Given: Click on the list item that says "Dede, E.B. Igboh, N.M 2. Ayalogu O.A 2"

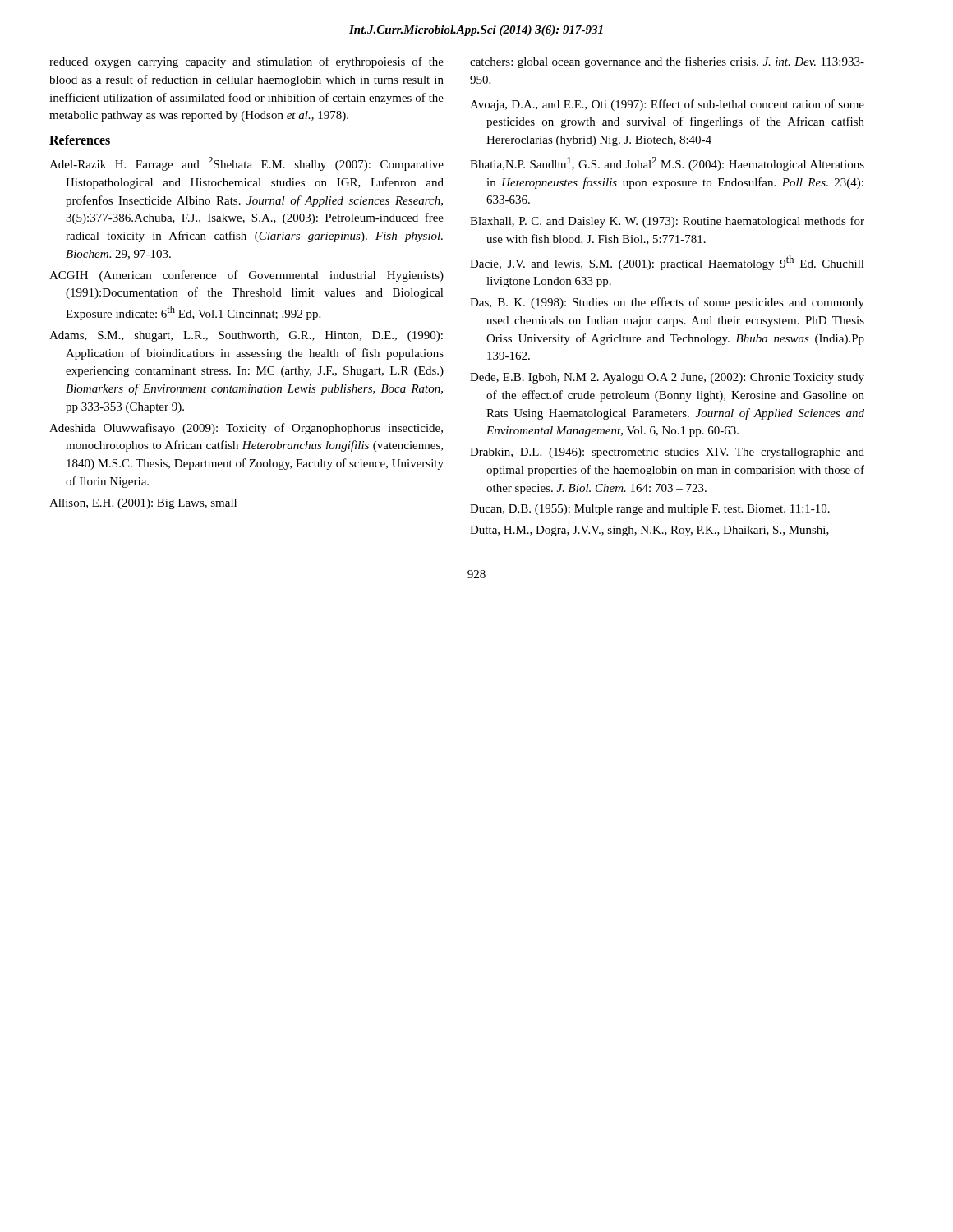Looking at the screenshot, I should coord(667,404).
